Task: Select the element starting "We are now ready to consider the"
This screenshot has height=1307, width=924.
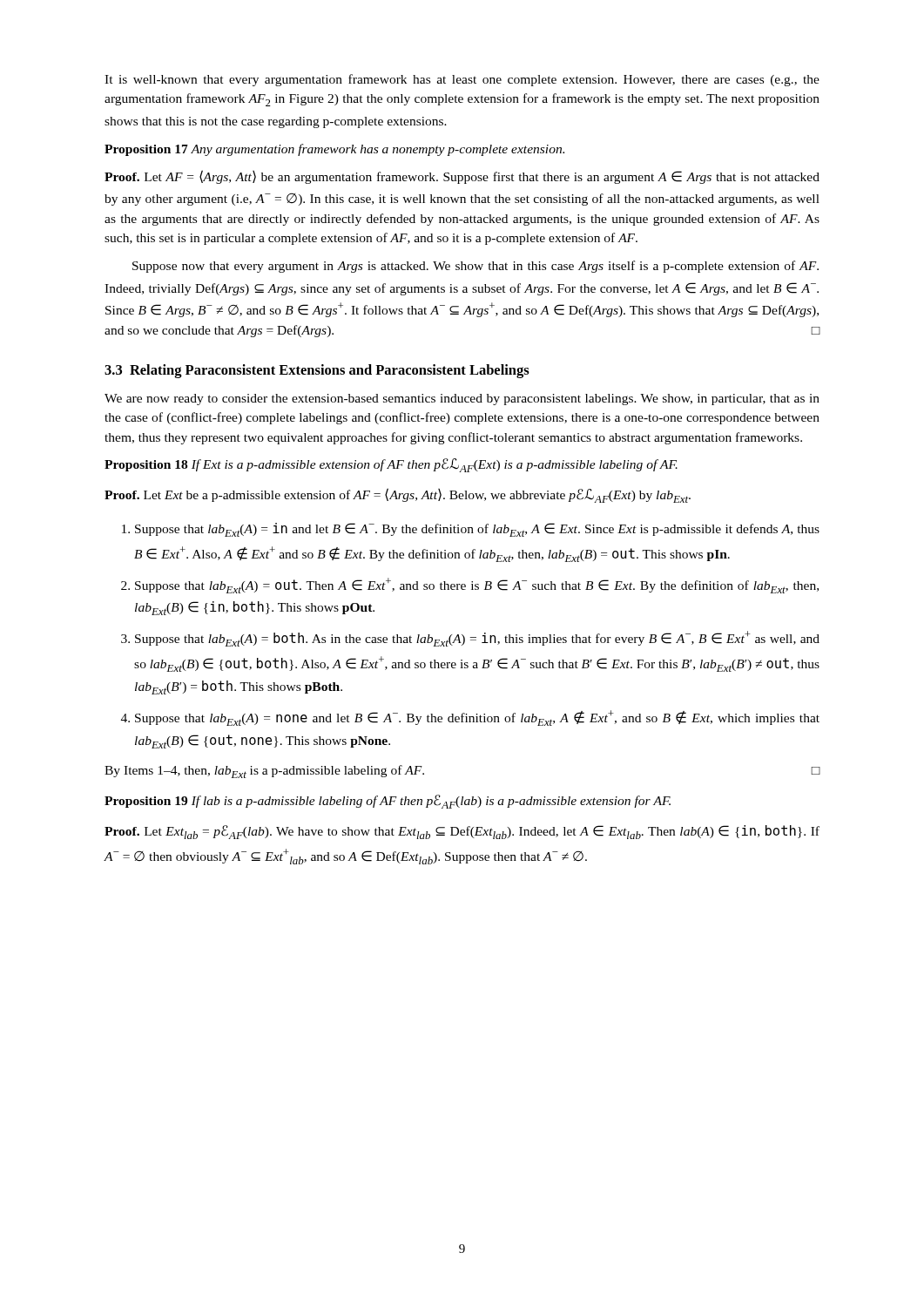Action: [462, 418]
